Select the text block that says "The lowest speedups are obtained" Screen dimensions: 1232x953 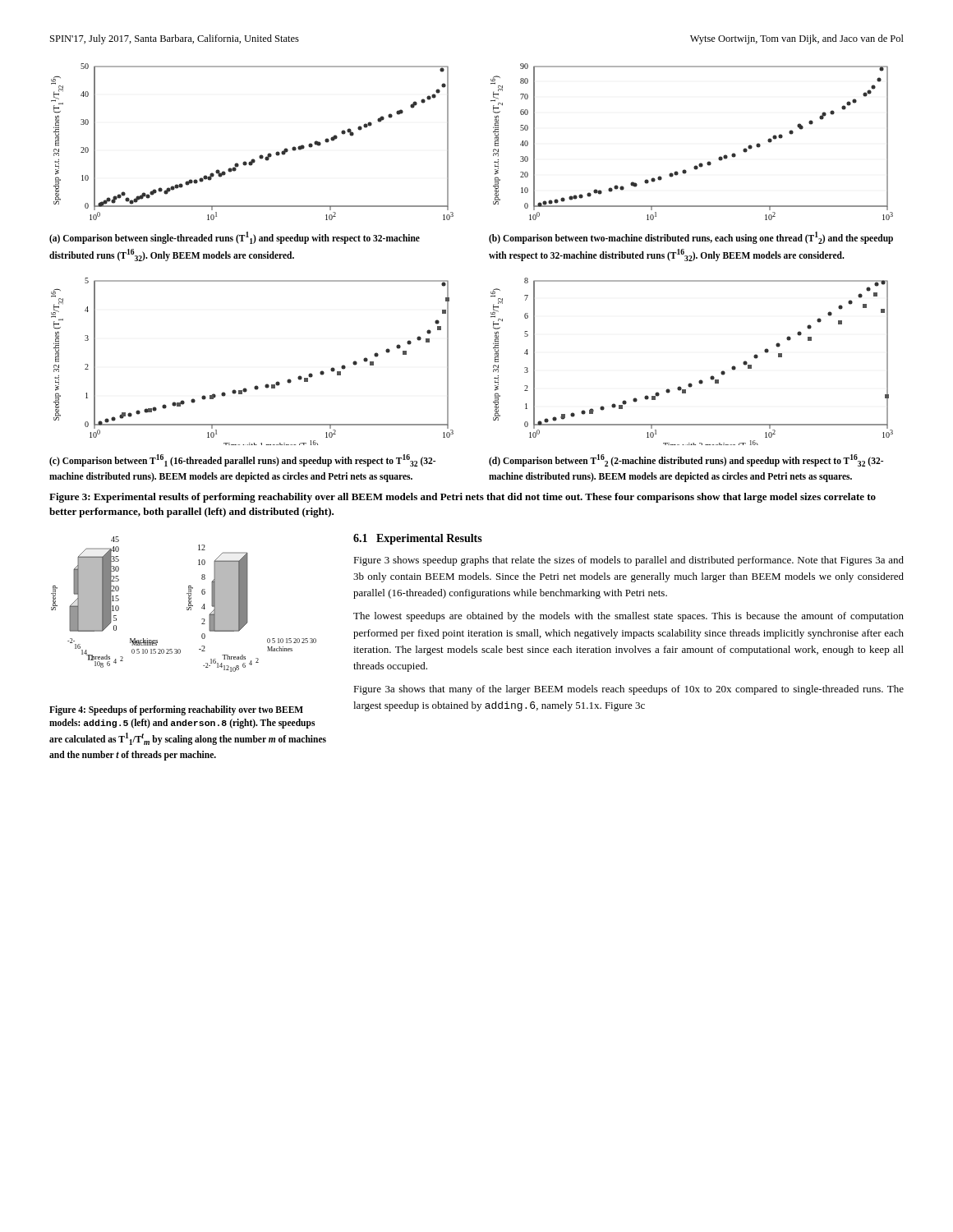(x=629, y=641)
